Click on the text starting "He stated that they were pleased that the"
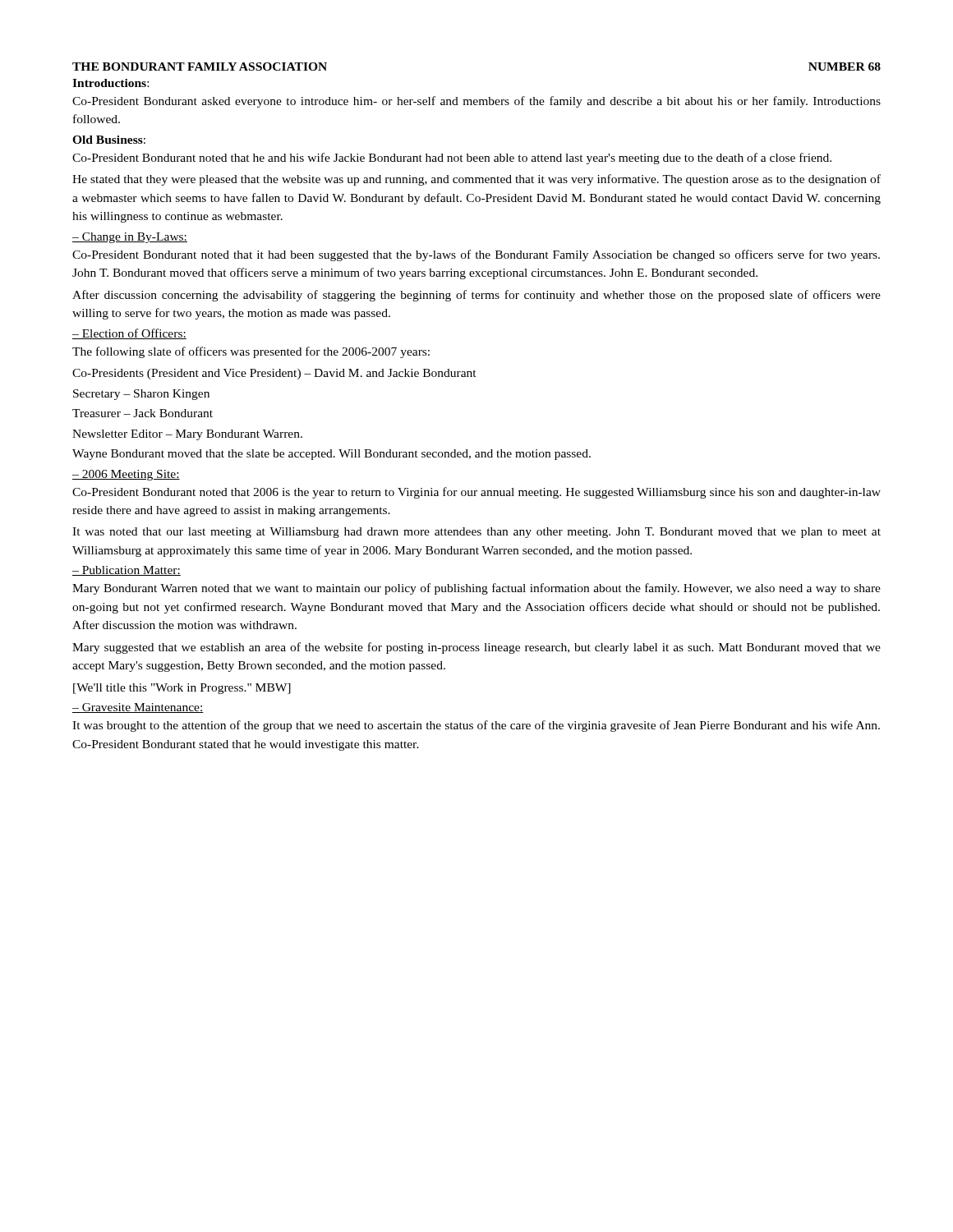This screenshot has width=953, height=1232. [476, 198]
